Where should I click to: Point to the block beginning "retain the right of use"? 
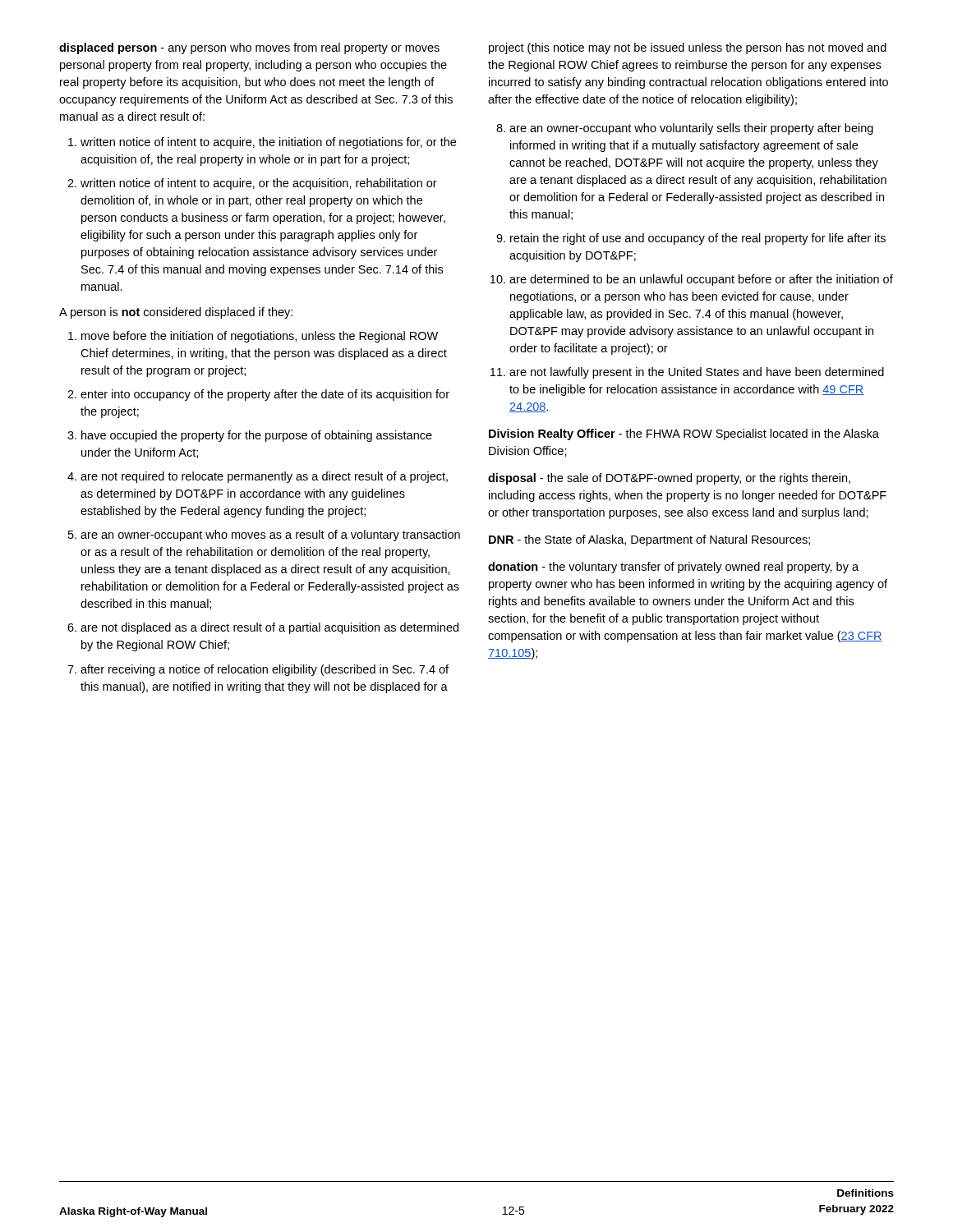[x=698, y=247]
